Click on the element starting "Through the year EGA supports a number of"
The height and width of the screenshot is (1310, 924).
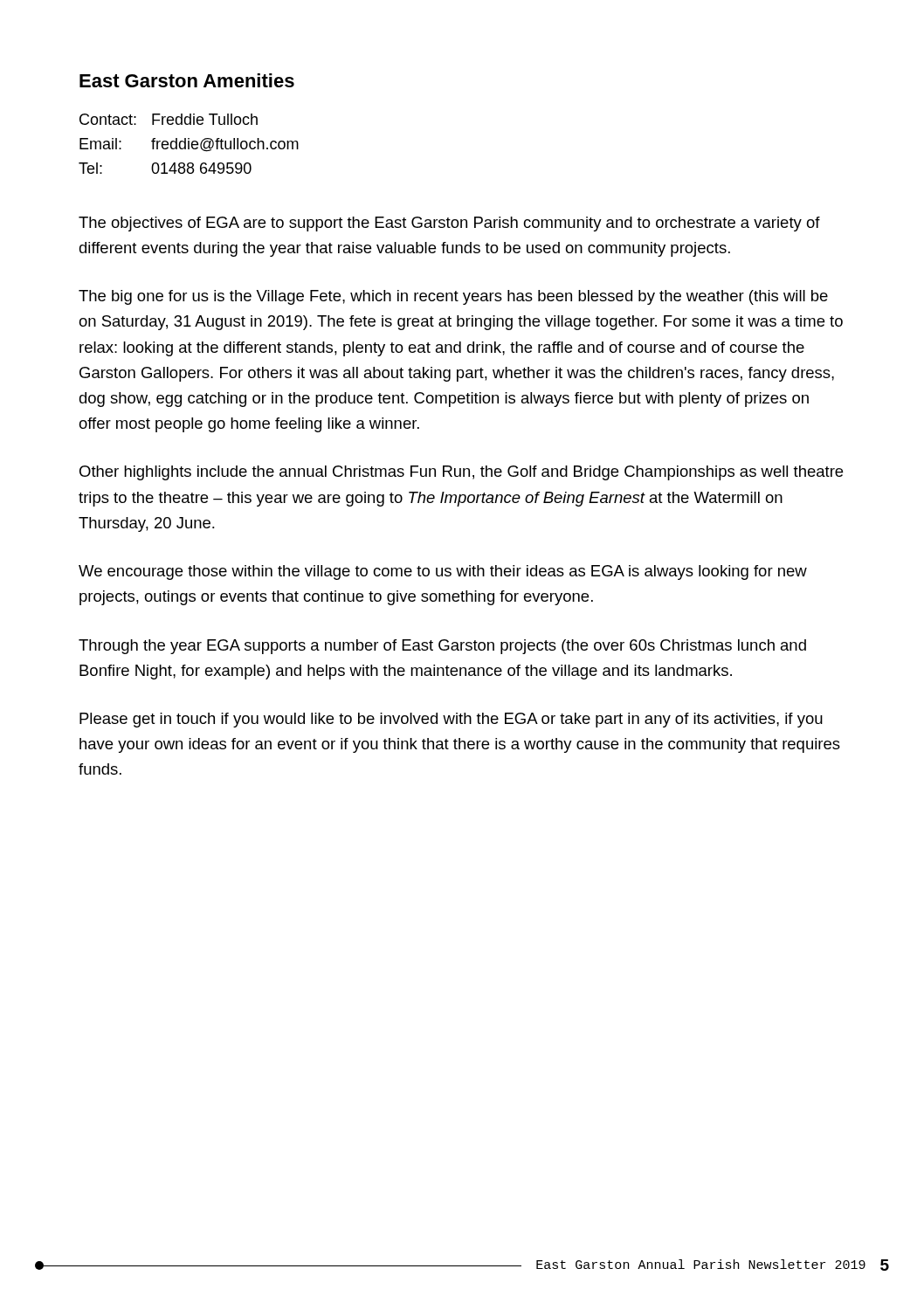pyautogui.click(x=462, y=657)
